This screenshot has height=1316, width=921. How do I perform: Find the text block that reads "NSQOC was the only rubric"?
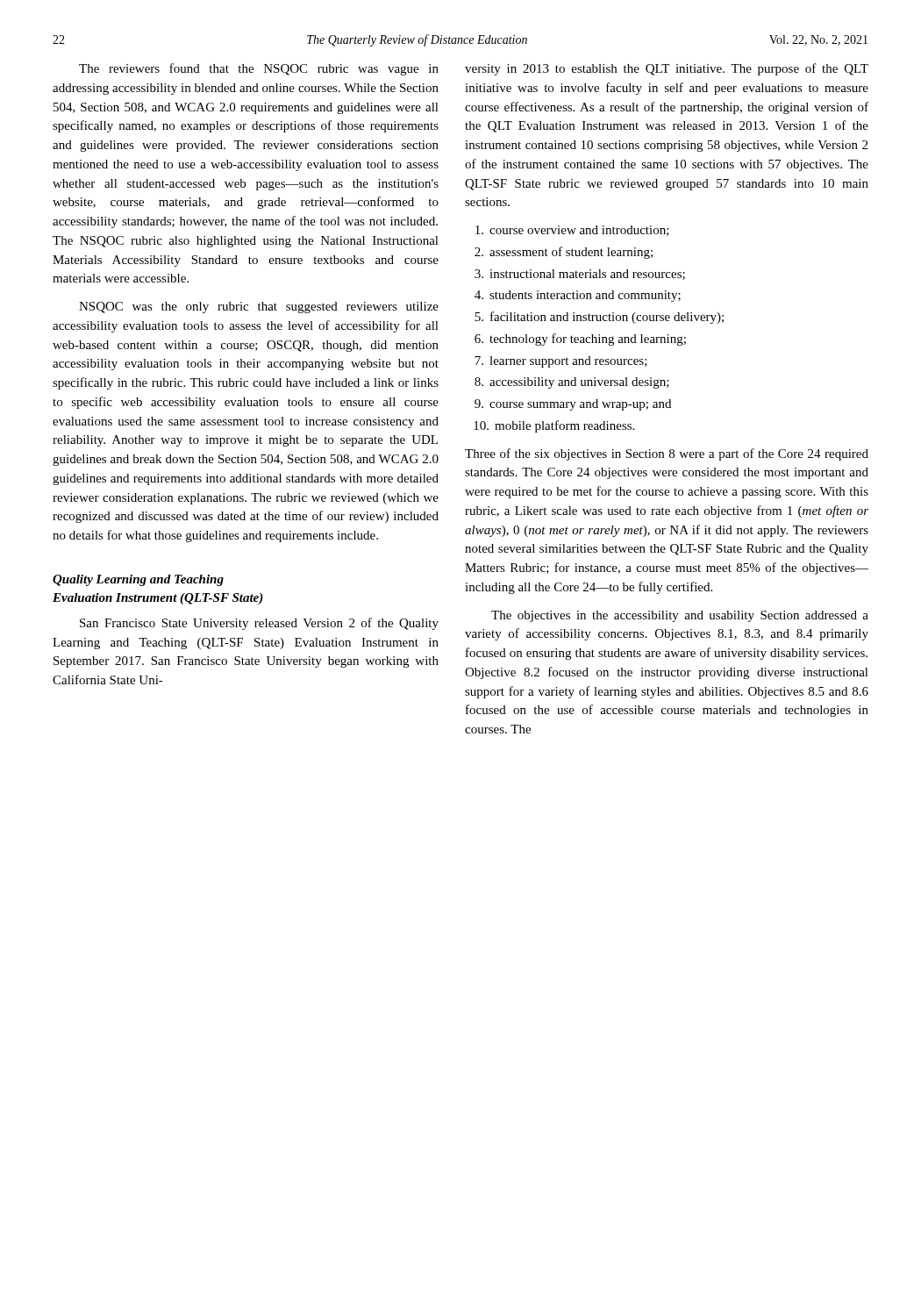[x=246, y=421]
